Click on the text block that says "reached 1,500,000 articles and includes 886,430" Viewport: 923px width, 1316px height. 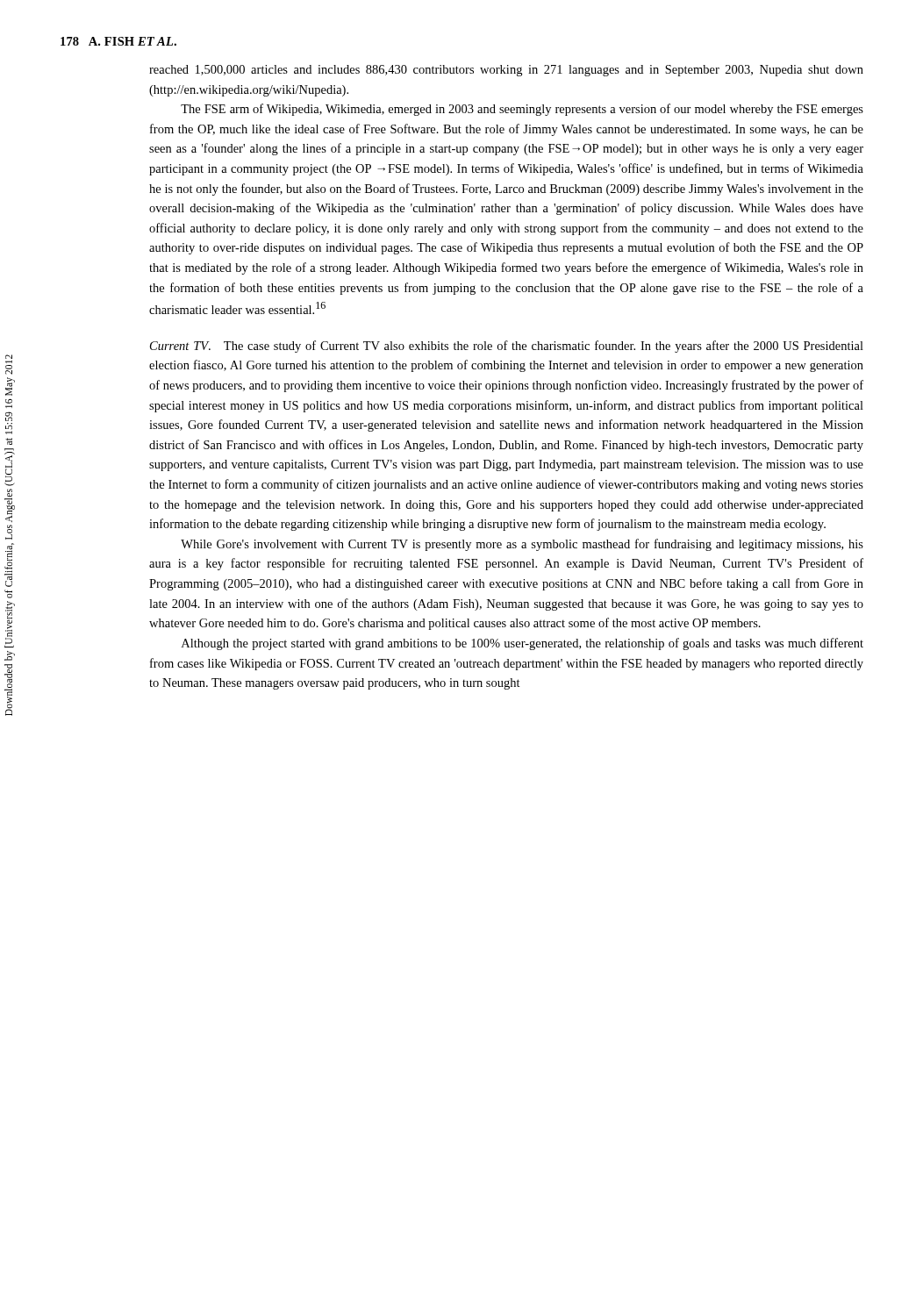pyautogui.click(x=506, y=79)
